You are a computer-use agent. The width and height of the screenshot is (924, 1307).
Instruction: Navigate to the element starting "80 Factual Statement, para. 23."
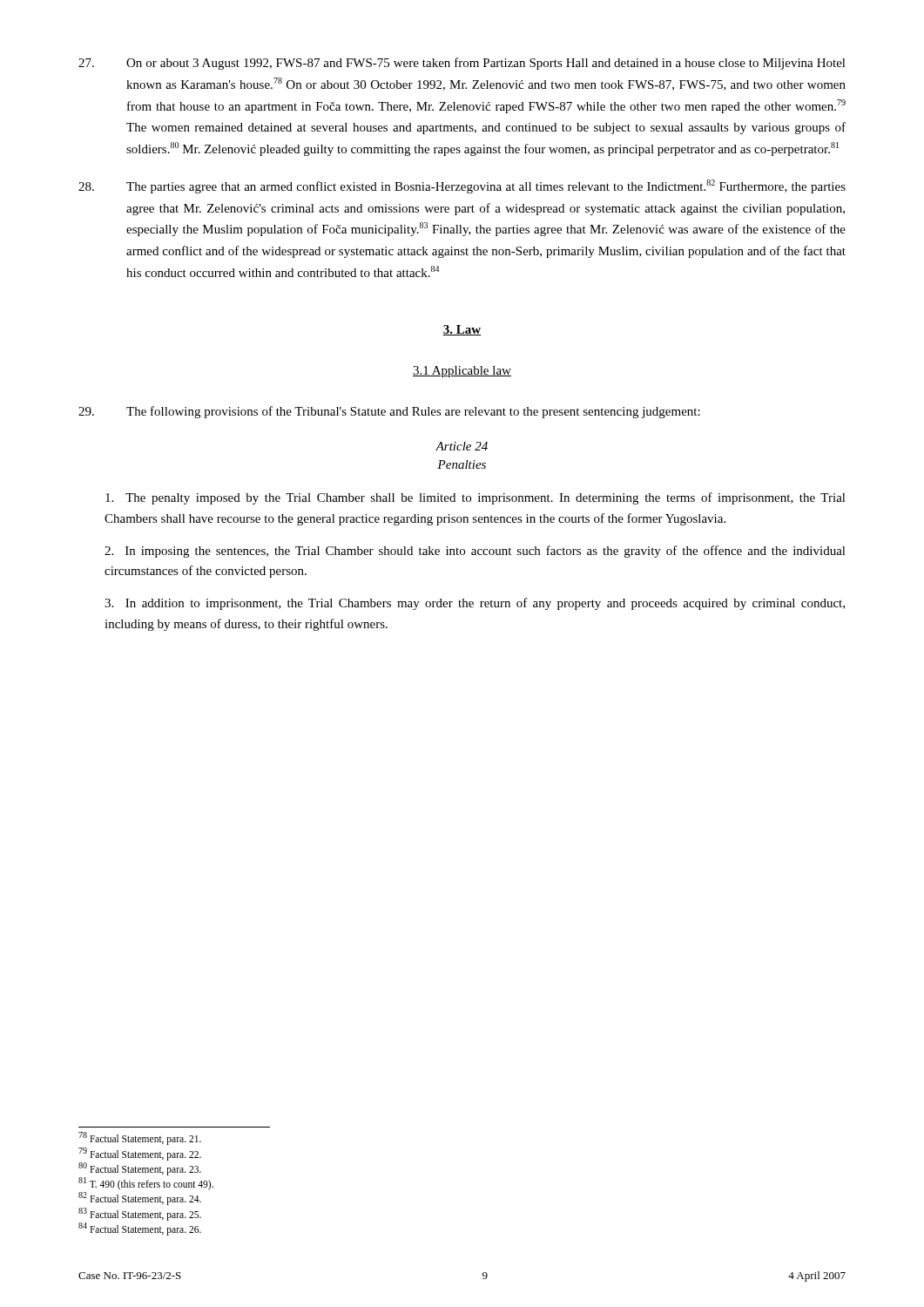(x=140, y=1168)
